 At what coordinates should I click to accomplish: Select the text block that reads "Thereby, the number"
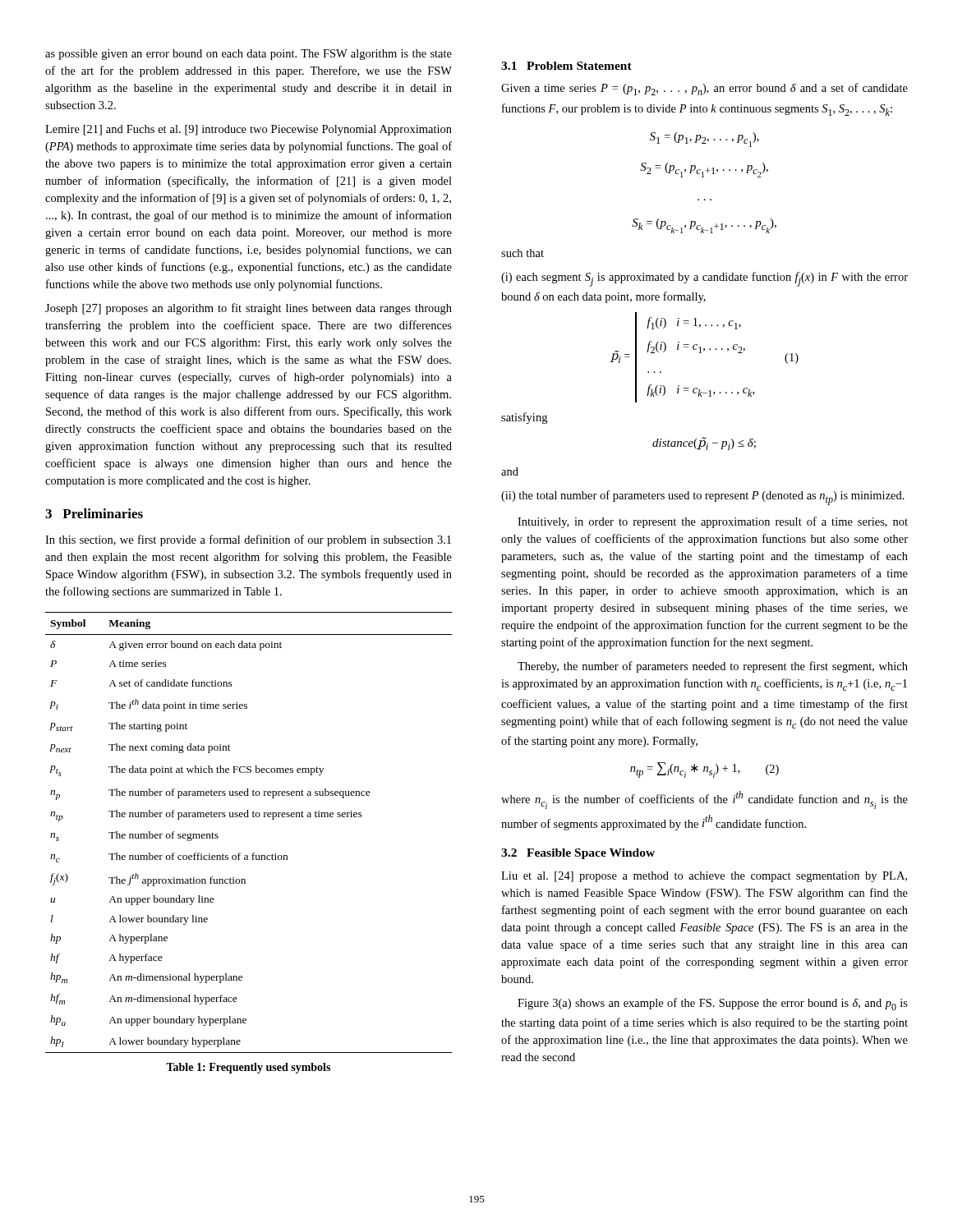(705, 704)
